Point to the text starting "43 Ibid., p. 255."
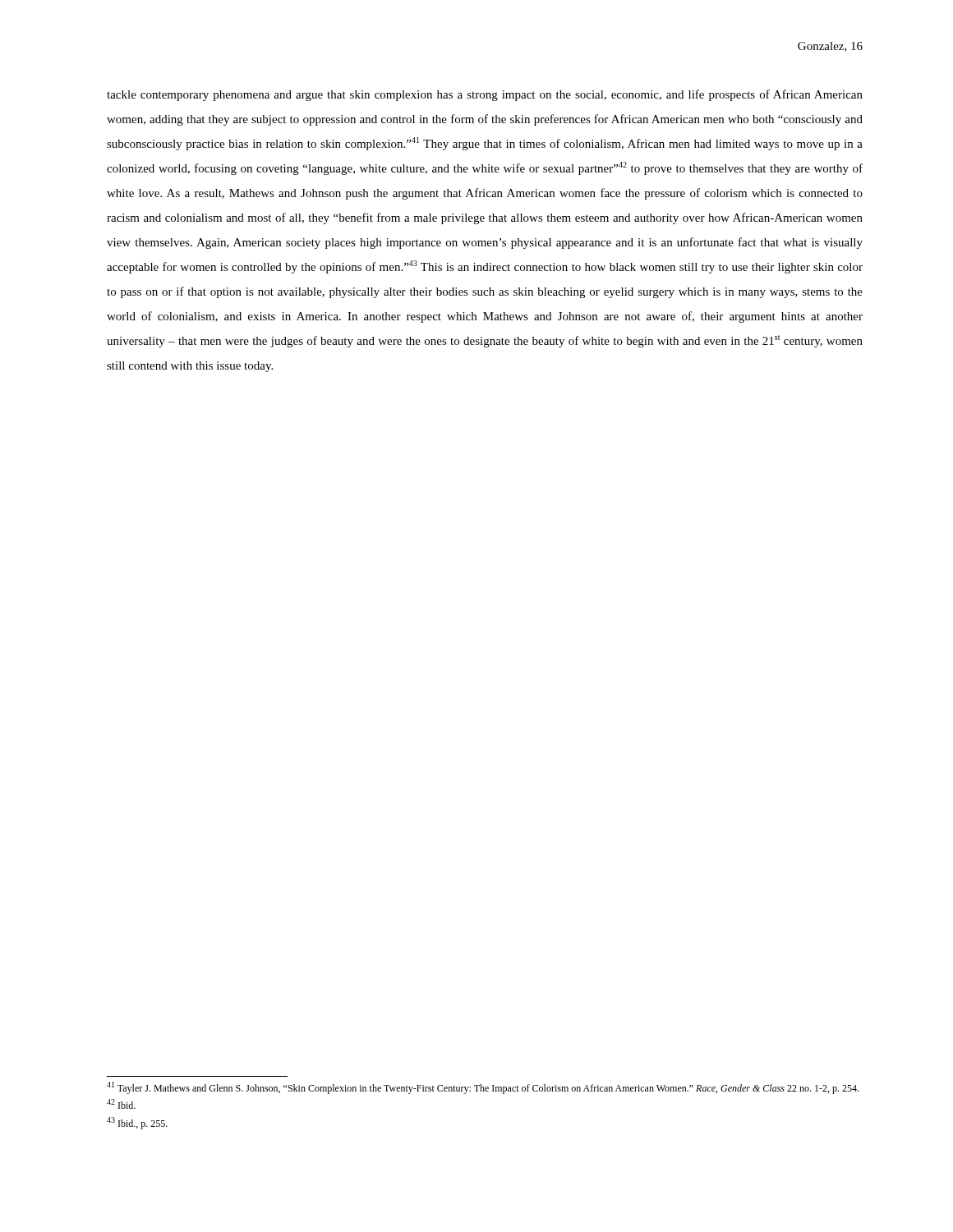This screenshot has width=953, height=1232. (137, 1123)
